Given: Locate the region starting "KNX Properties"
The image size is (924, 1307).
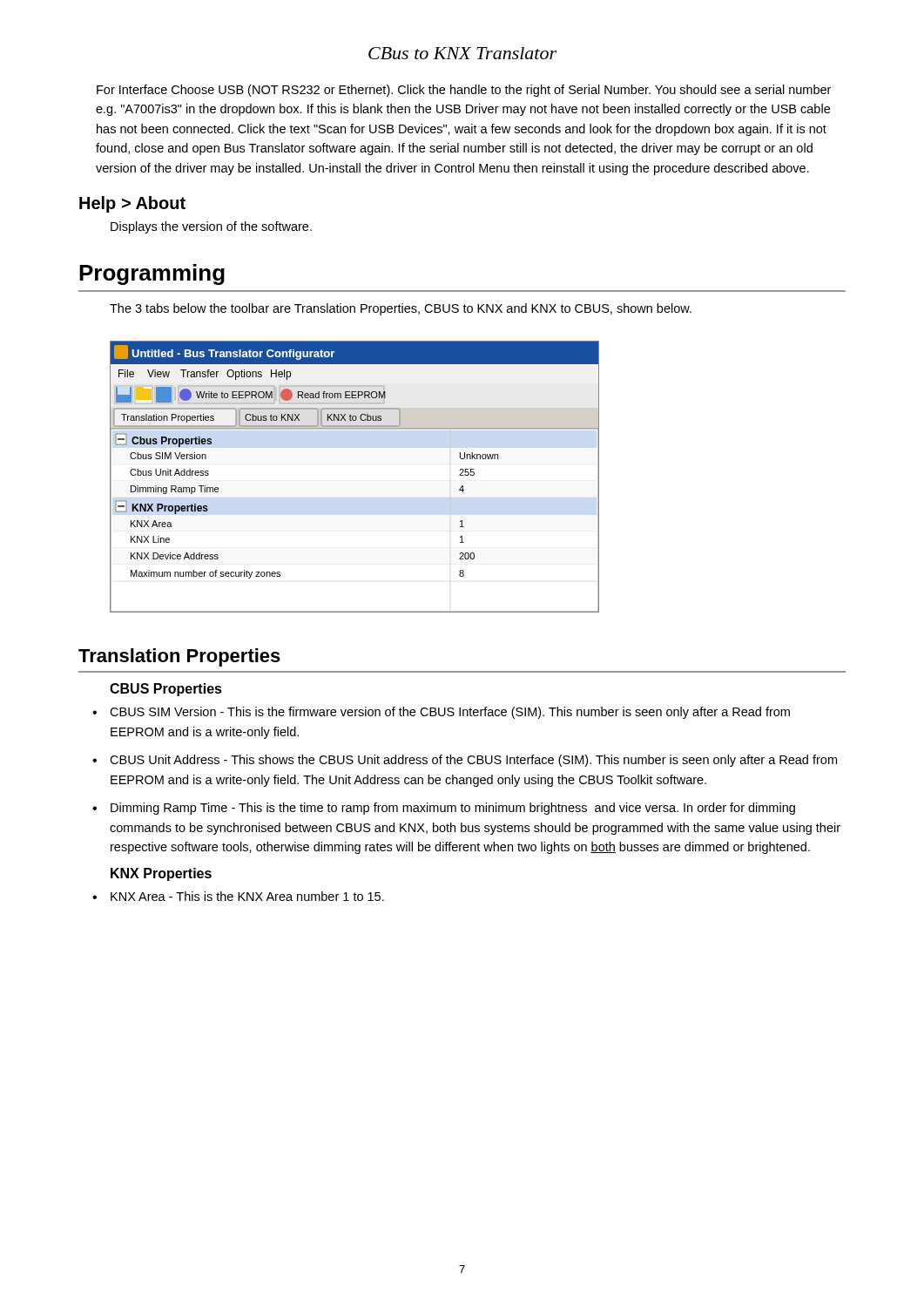Looking at the screenshot, I should 161,873.
